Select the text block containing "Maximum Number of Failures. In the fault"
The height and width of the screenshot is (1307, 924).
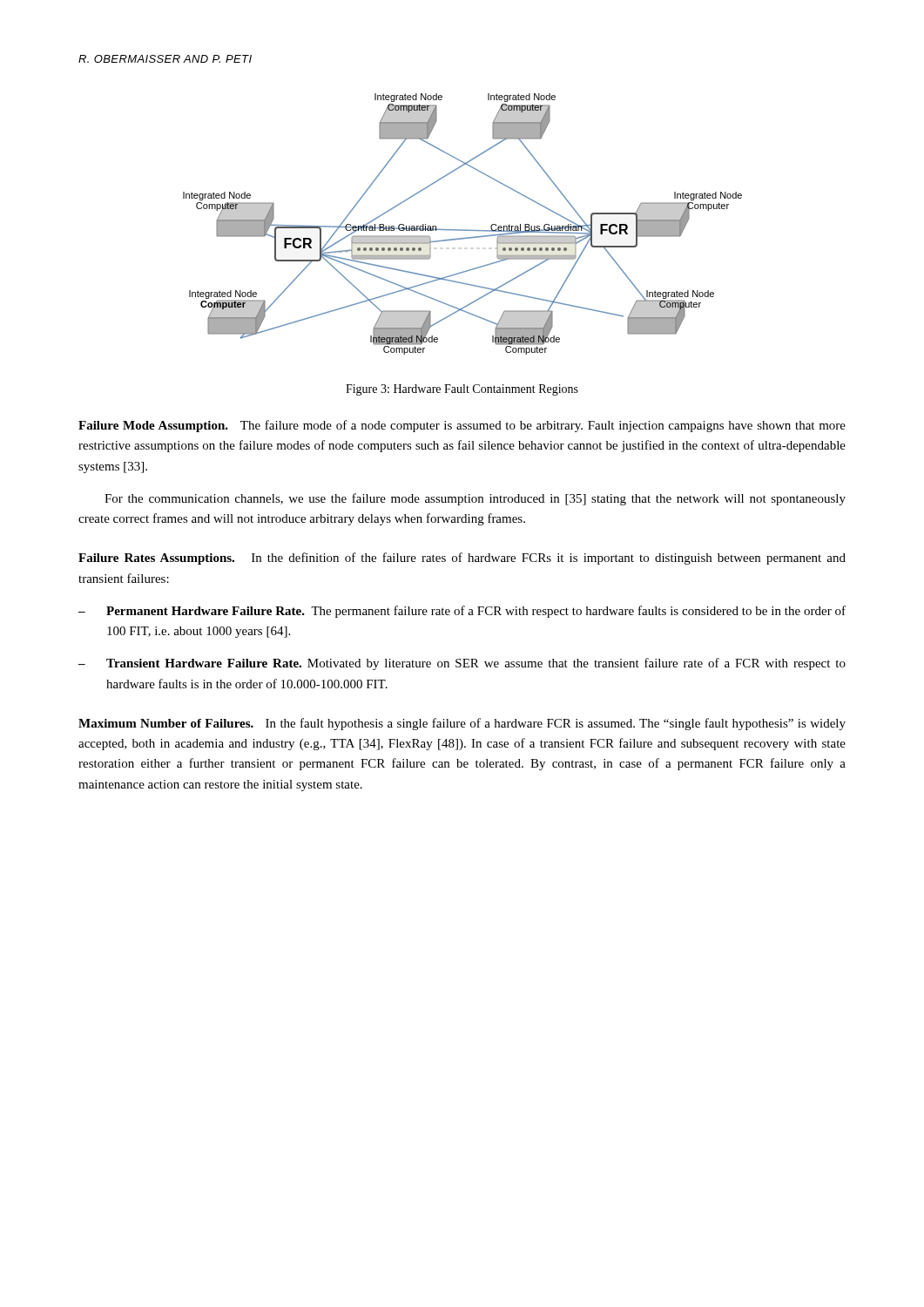click(462, 753)
